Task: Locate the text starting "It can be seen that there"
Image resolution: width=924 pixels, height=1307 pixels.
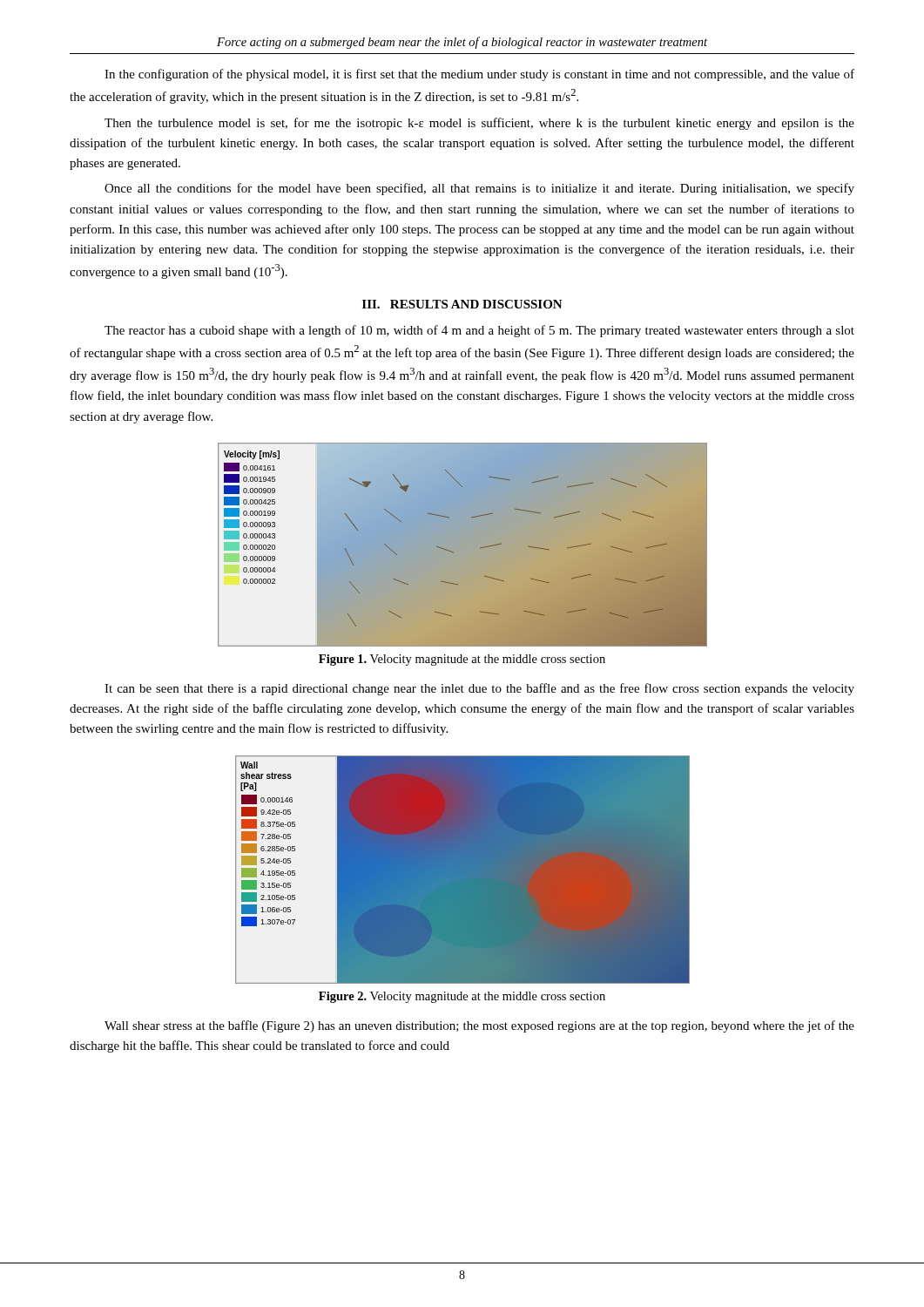Action: click(462, 709)
